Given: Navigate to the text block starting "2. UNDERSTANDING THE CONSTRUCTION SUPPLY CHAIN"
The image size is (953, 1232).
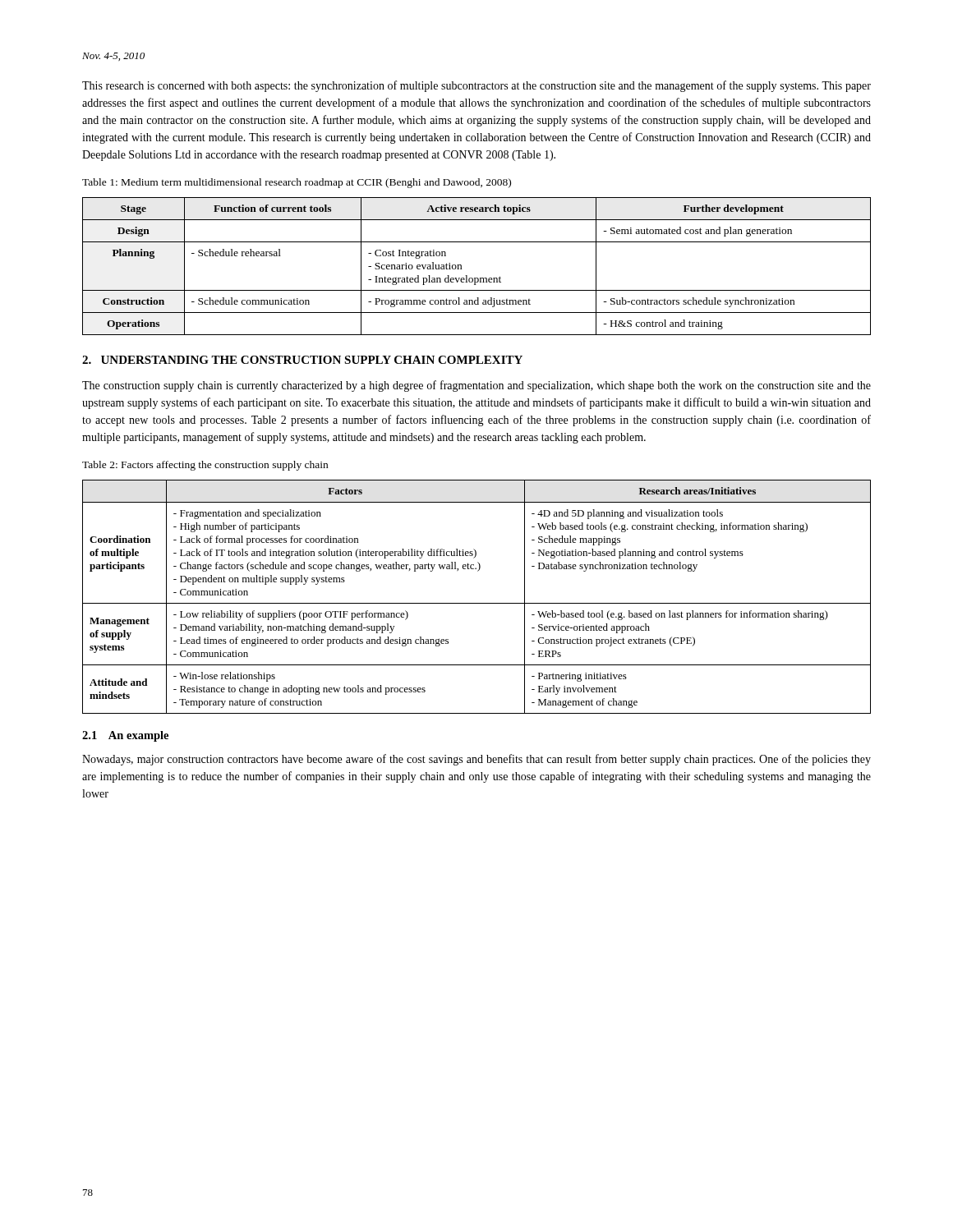Looking at the screenshot, I should [x=302, y=360].
